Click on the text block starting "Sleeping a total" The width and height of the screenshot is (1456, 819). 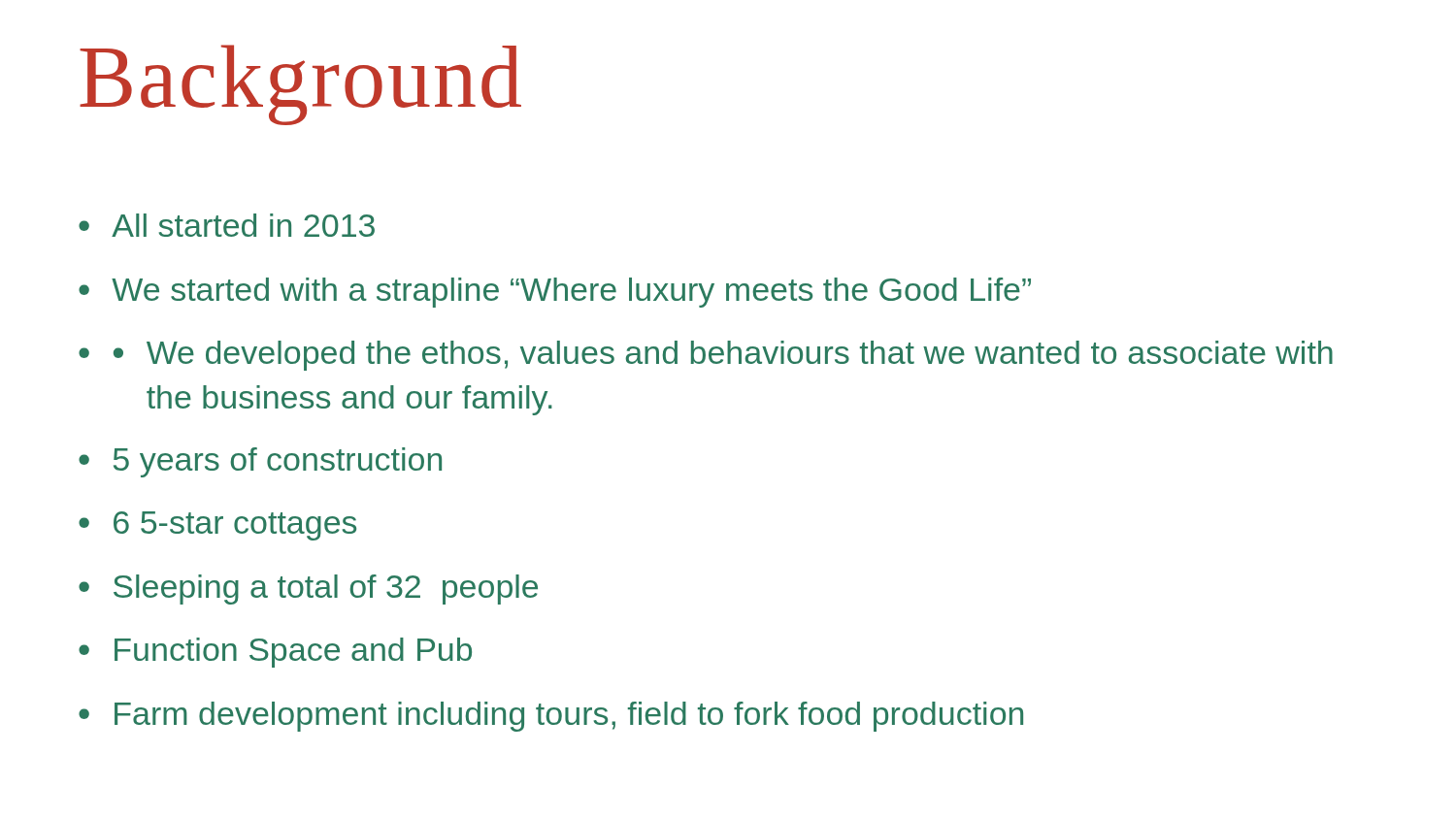pos(326,586)
